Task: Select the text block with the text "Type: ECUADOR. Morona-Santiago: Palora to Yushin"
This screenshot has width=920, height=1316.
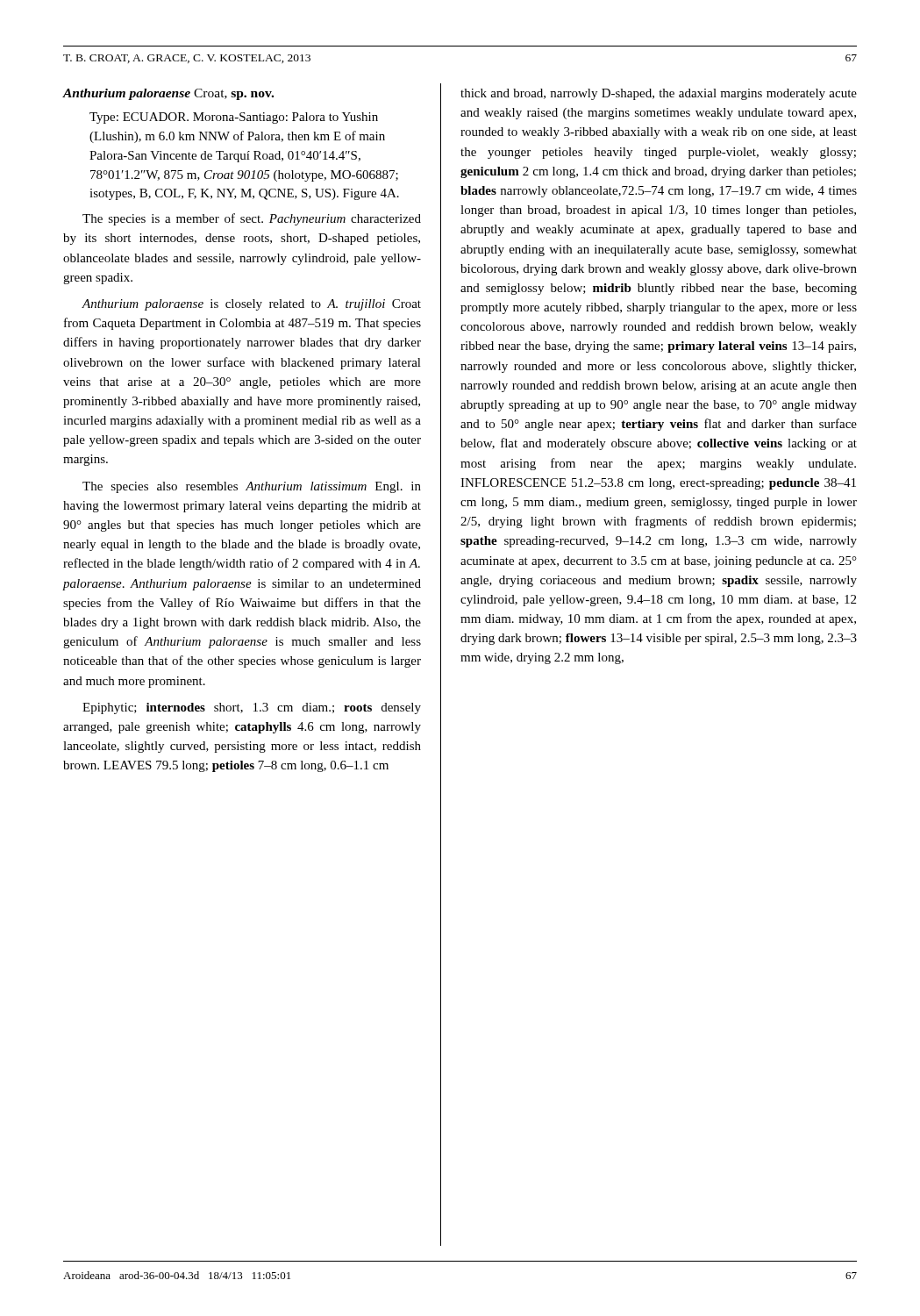Action: [244, 155]
